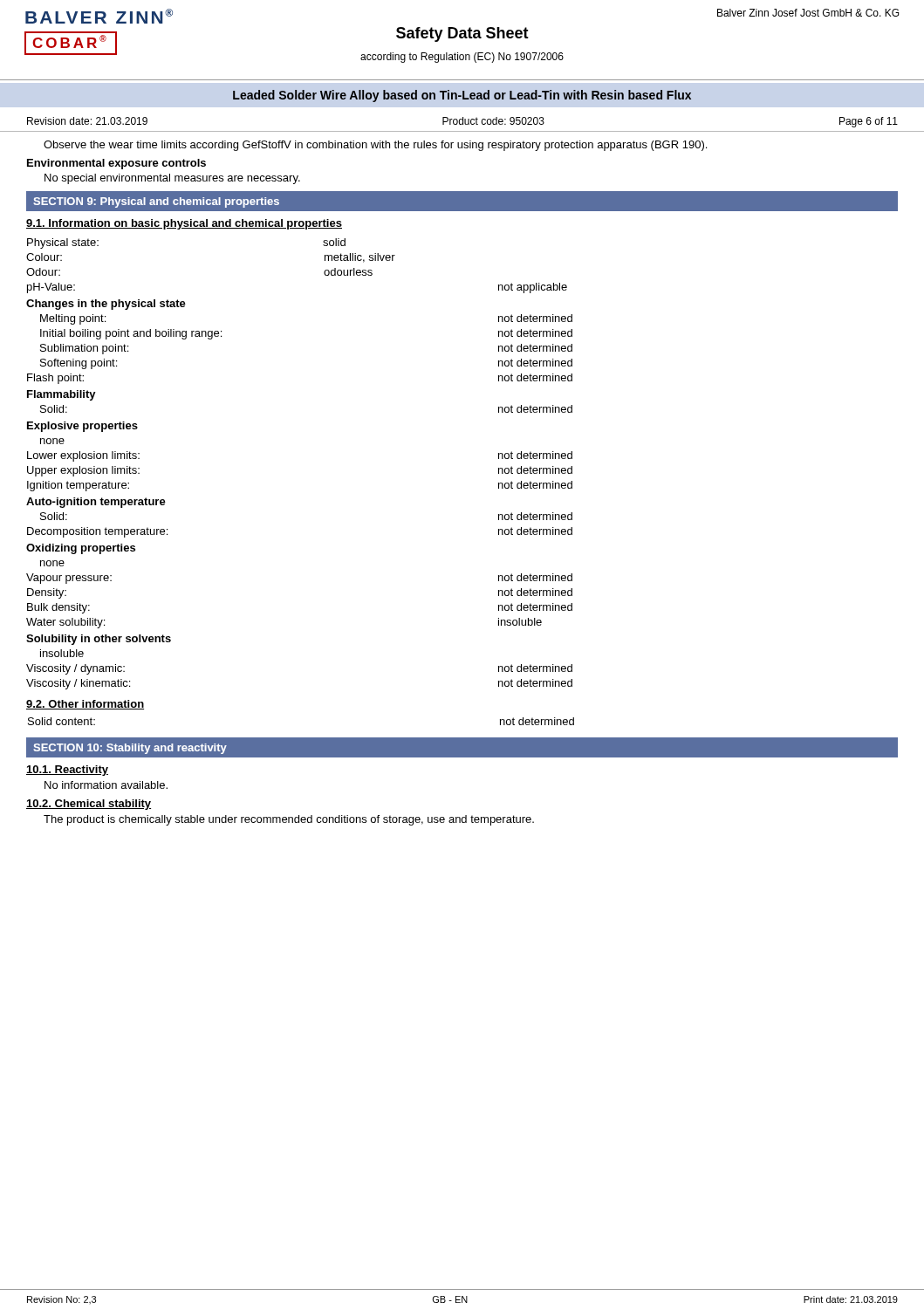Locate the block of text that opens with "The product is chemically stable under recommended conditions"
Screen dimensions: 1309x924
click(x=289, y=819)
